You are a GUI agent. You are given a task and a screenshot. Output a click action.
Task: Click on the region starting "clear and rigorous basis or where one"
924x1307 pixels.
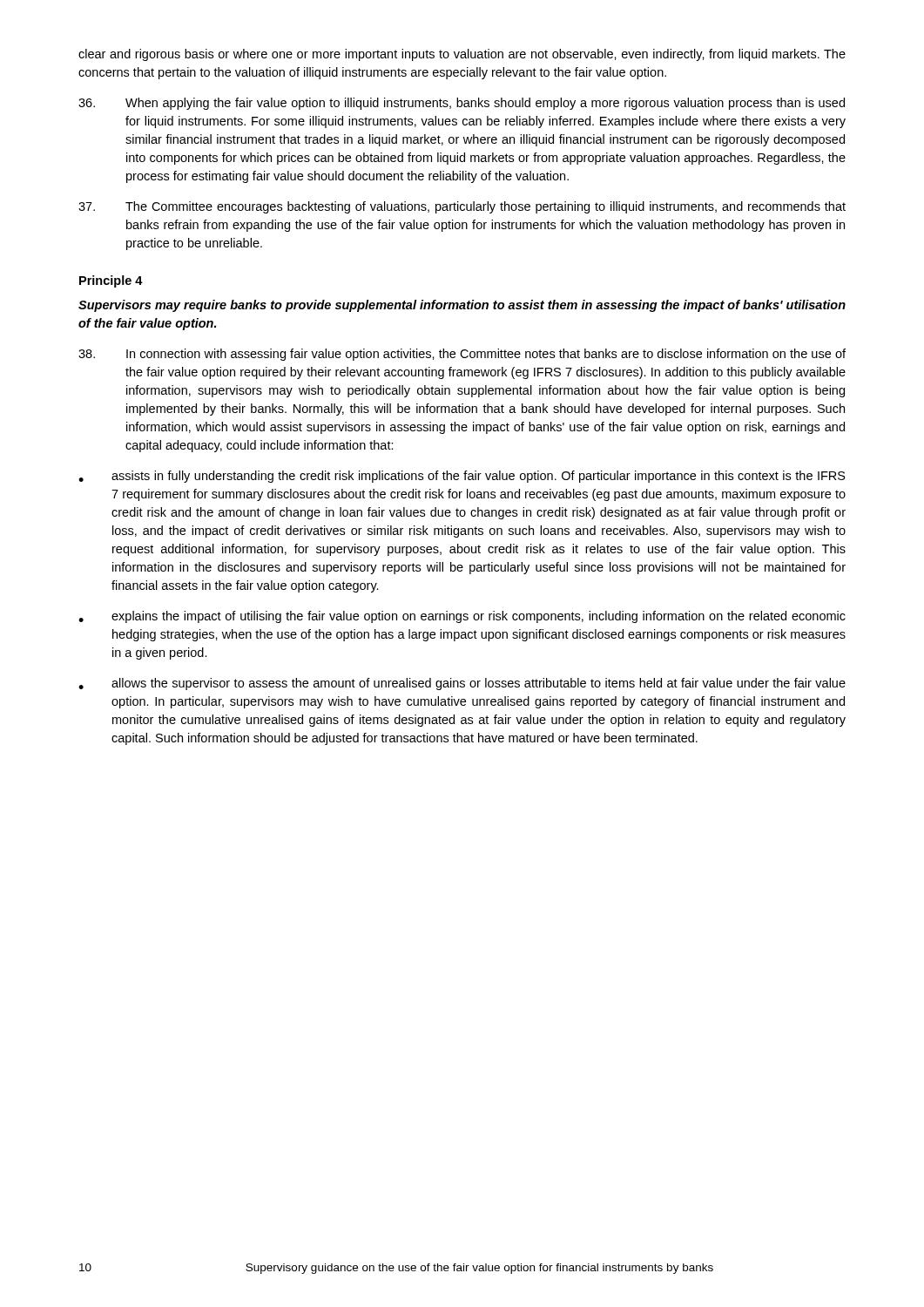(462, 64)
